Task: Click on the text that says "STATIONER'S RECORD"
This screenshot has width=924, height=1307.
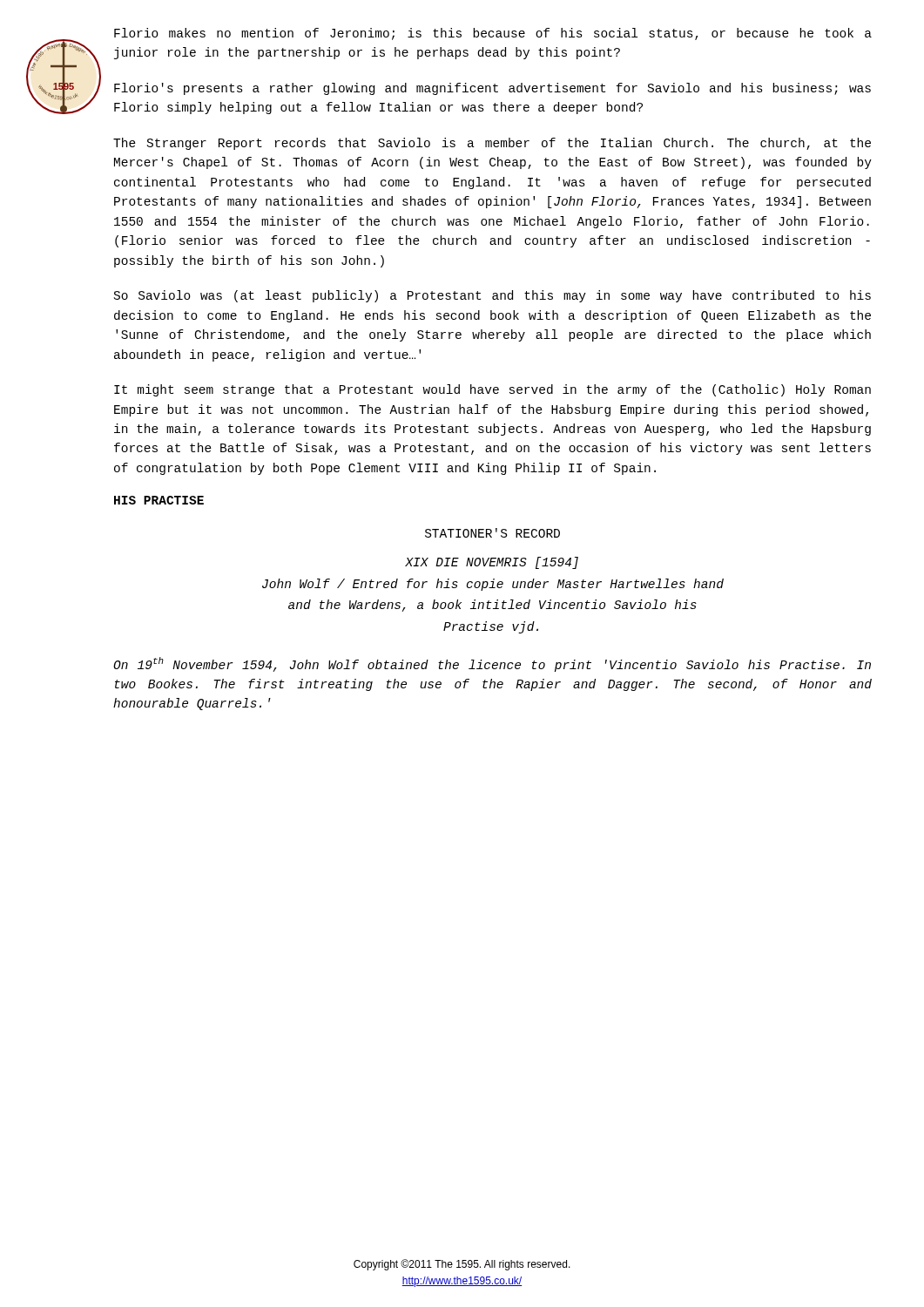Action: pyautogui.click(x=492, y=534)
